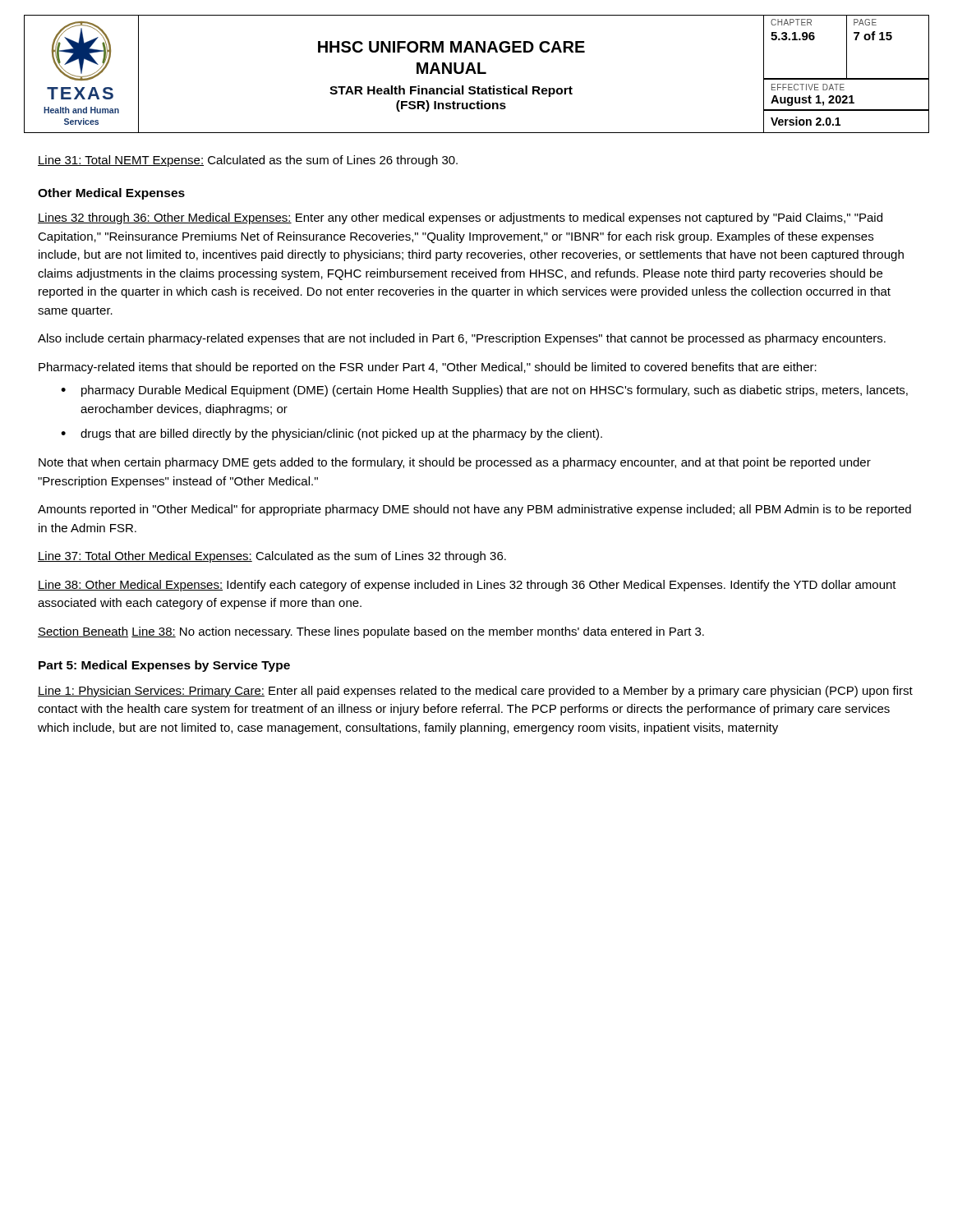Point to the block starting "Line 38: Other Medical Expenses: Identify each"
953x1232 pixels.
[x=467, y=594]
